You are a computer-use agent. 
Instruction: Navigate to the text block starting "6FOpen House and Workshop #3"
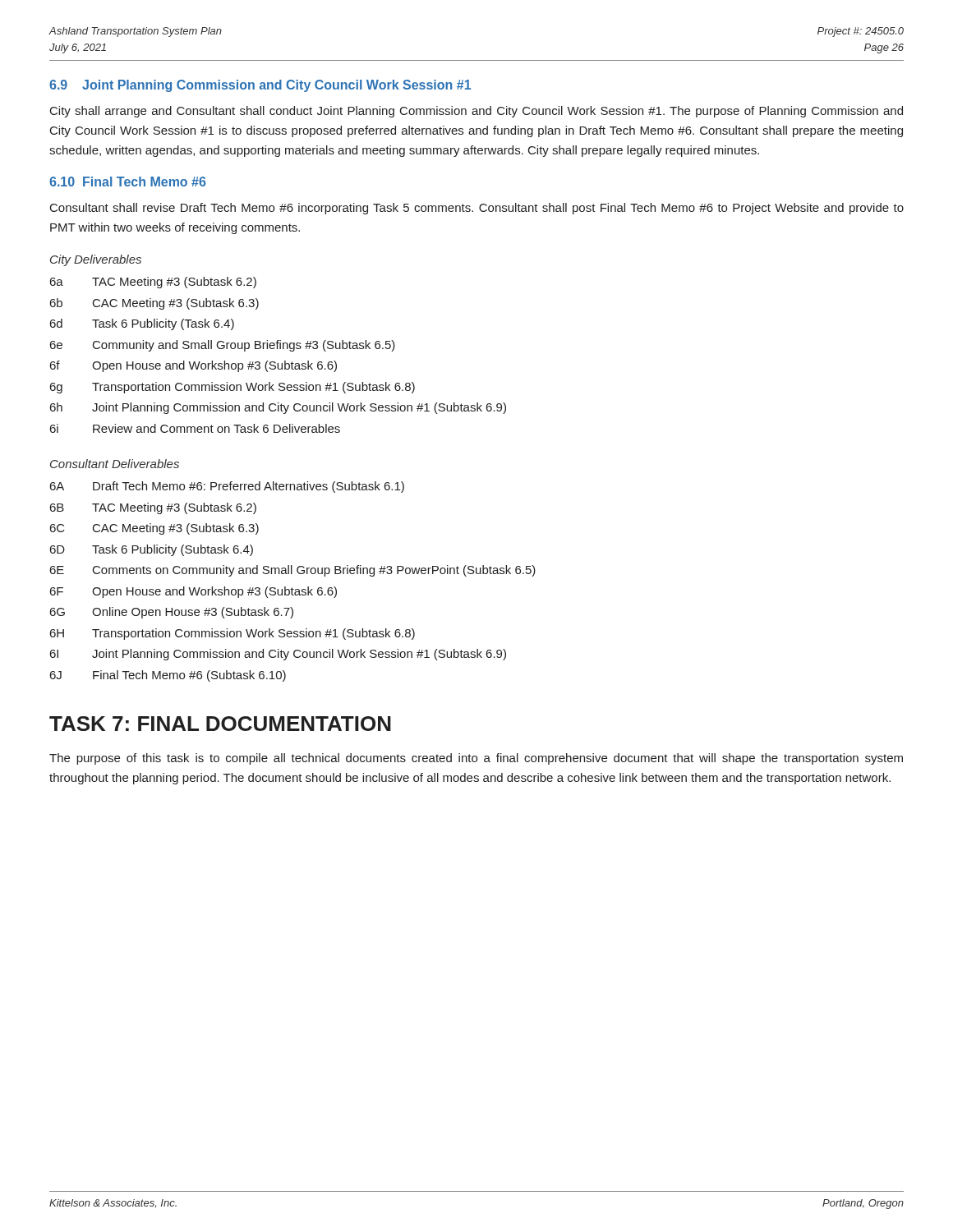coord(193,592)
